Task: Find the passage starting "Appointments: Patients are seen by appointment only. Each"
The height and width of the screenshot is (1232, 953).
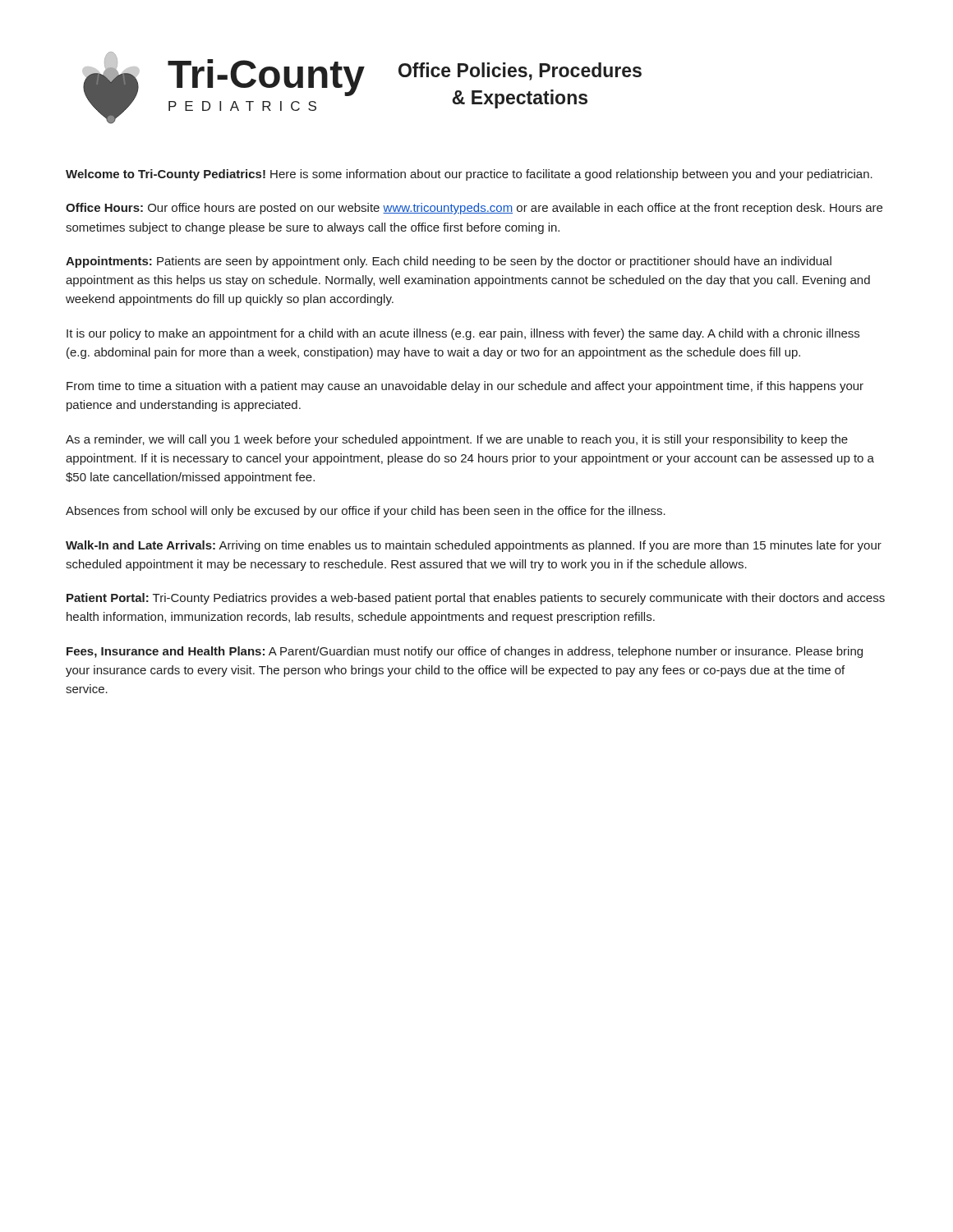Action: tap(468, 280)
